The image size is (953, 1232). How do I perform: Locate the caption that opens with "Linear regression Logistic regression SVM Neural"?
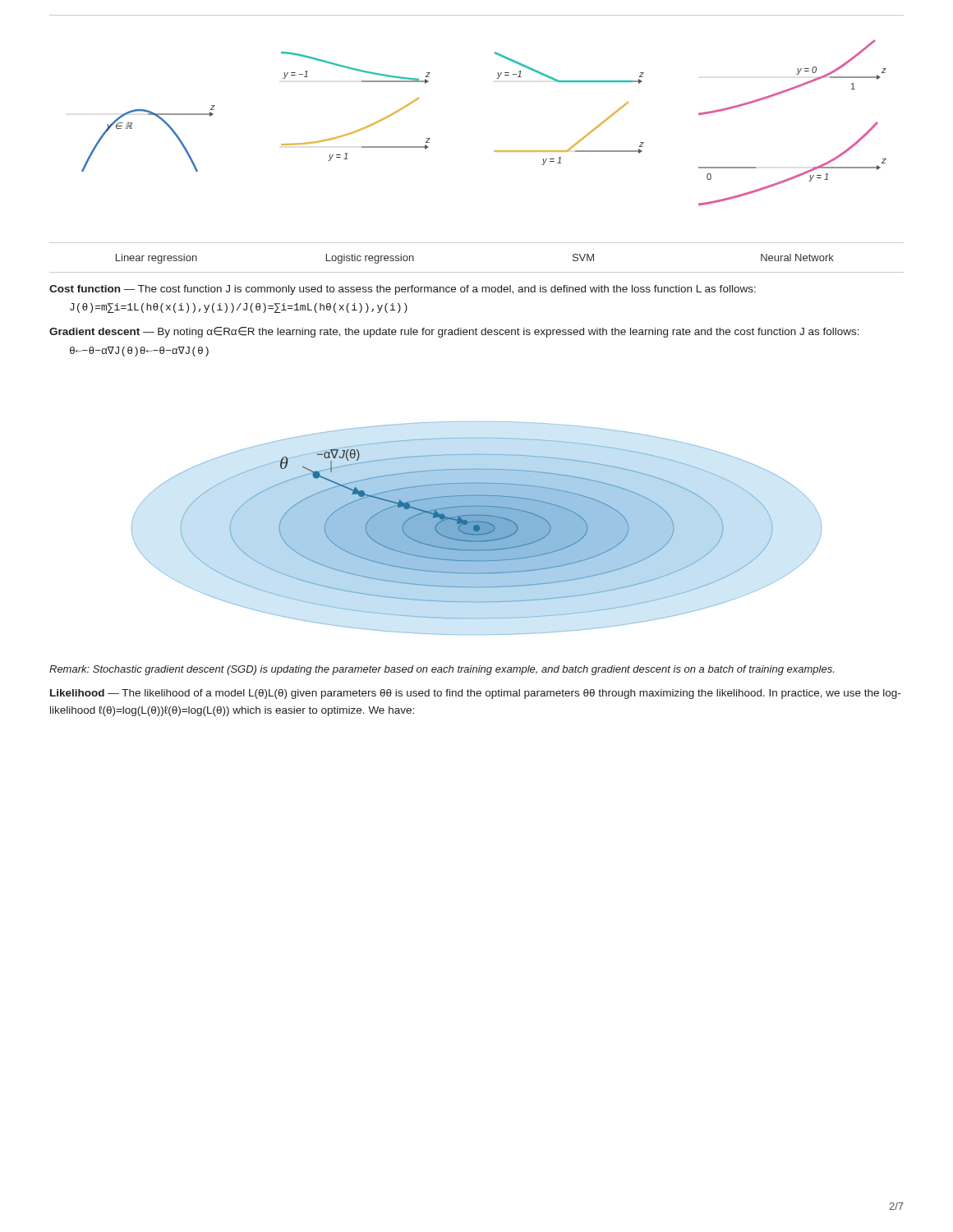155,258
